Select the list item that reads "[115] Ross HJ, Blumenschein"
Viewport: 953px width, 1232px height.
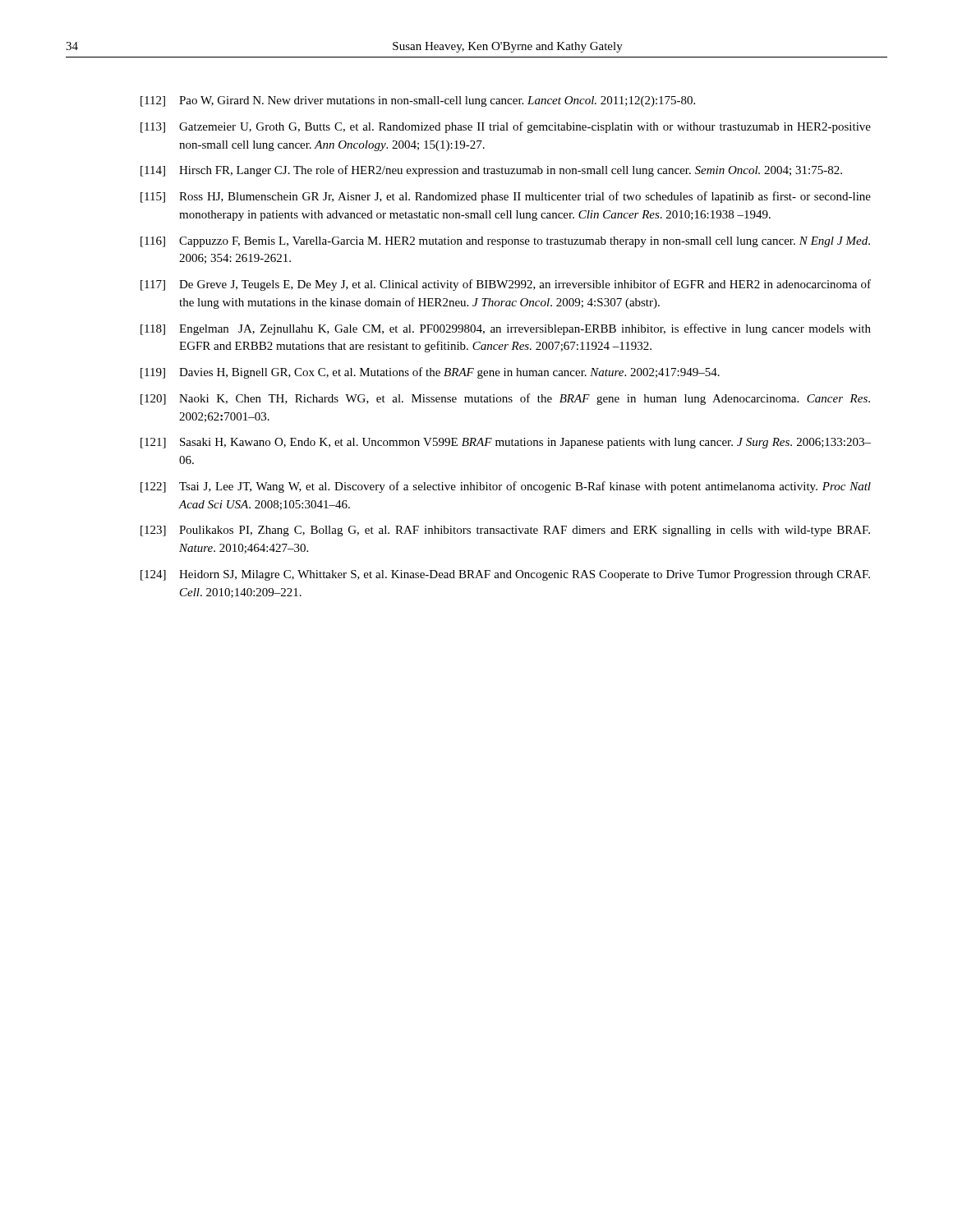pos(505,206)
